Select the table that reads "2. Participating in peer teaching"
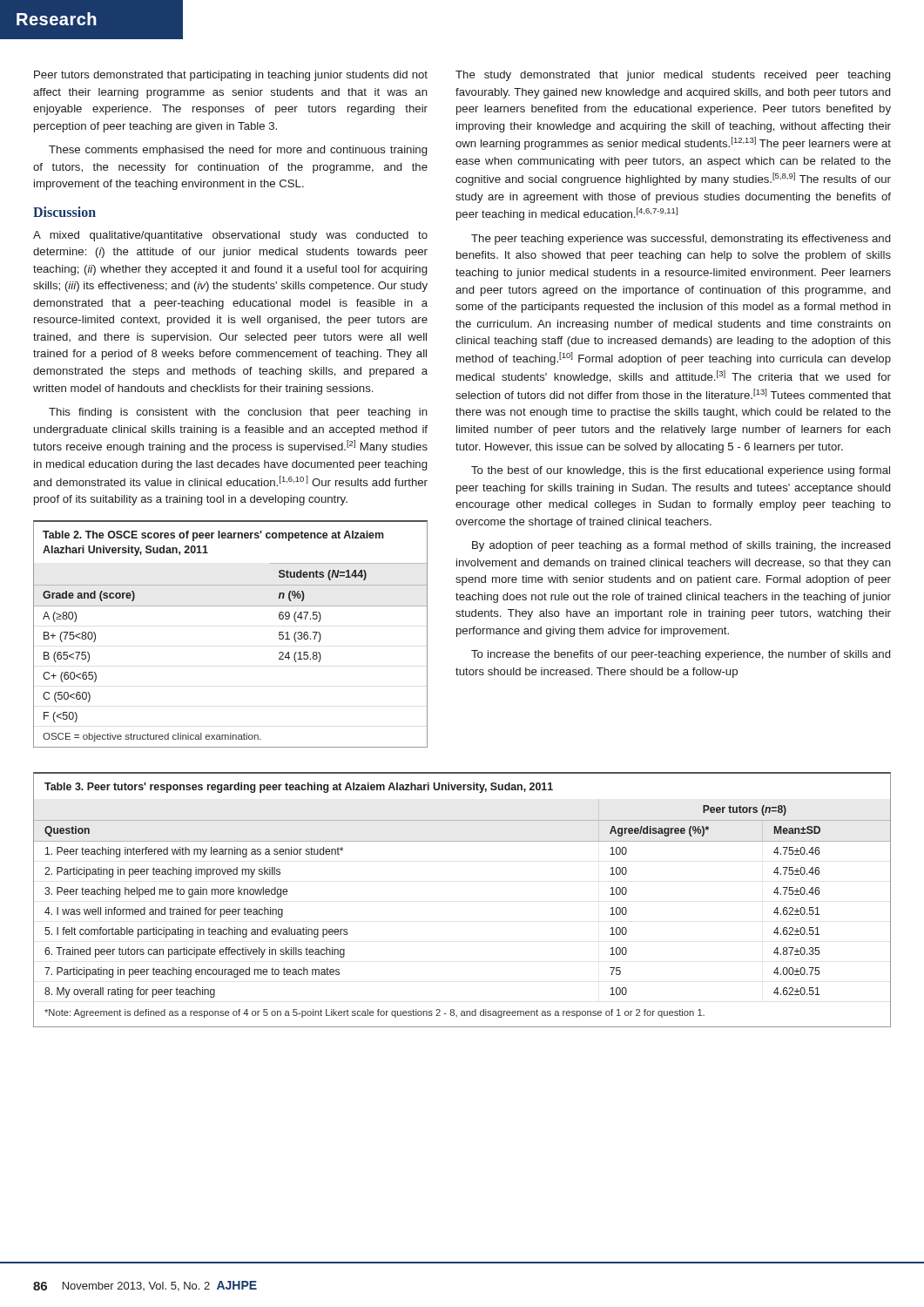Screen dimensions: 1307x924 tap(462, 913)
